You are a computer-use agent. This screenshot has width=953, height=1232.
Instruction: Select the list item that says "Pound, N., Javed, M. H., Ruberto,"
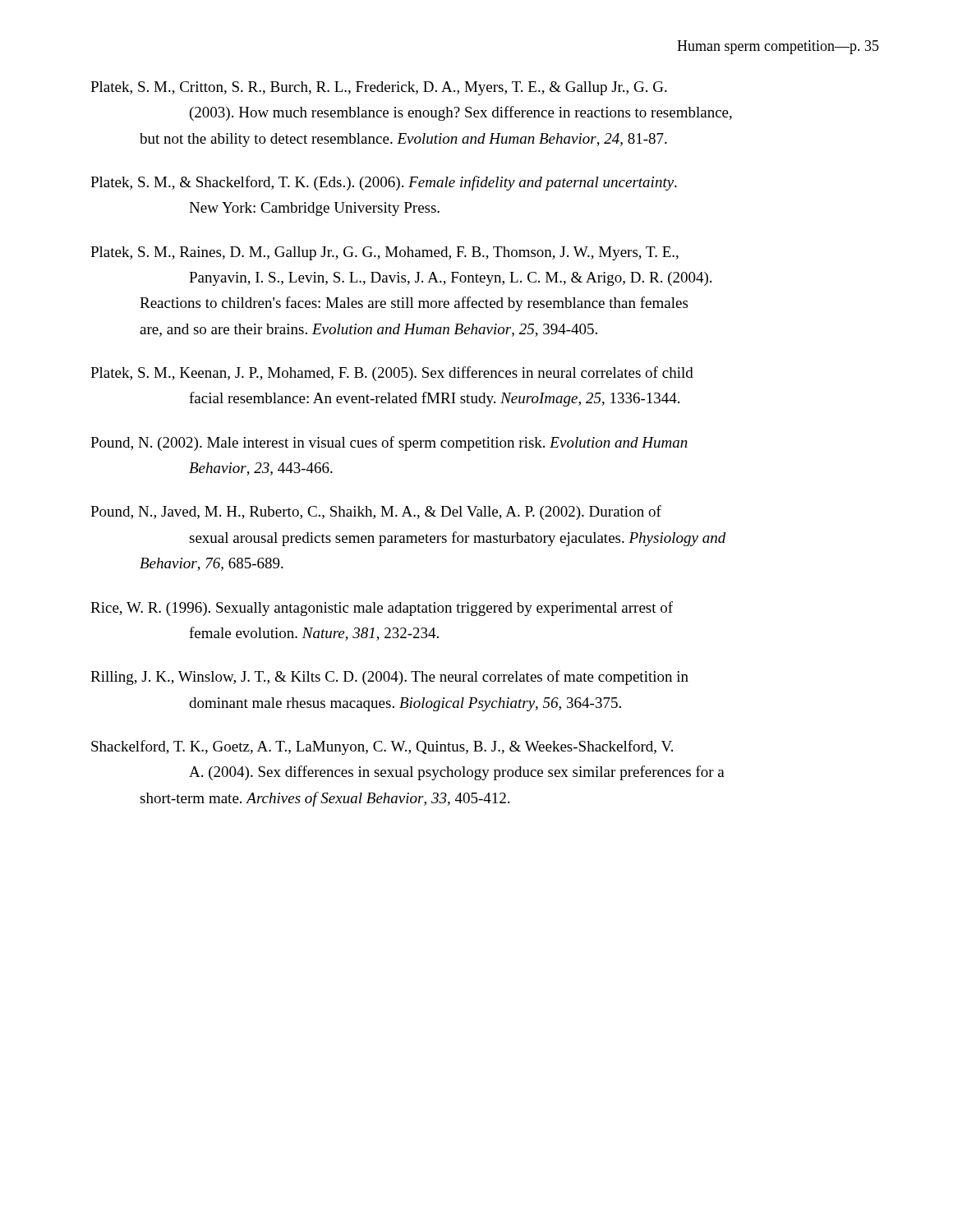click(408, 537)
